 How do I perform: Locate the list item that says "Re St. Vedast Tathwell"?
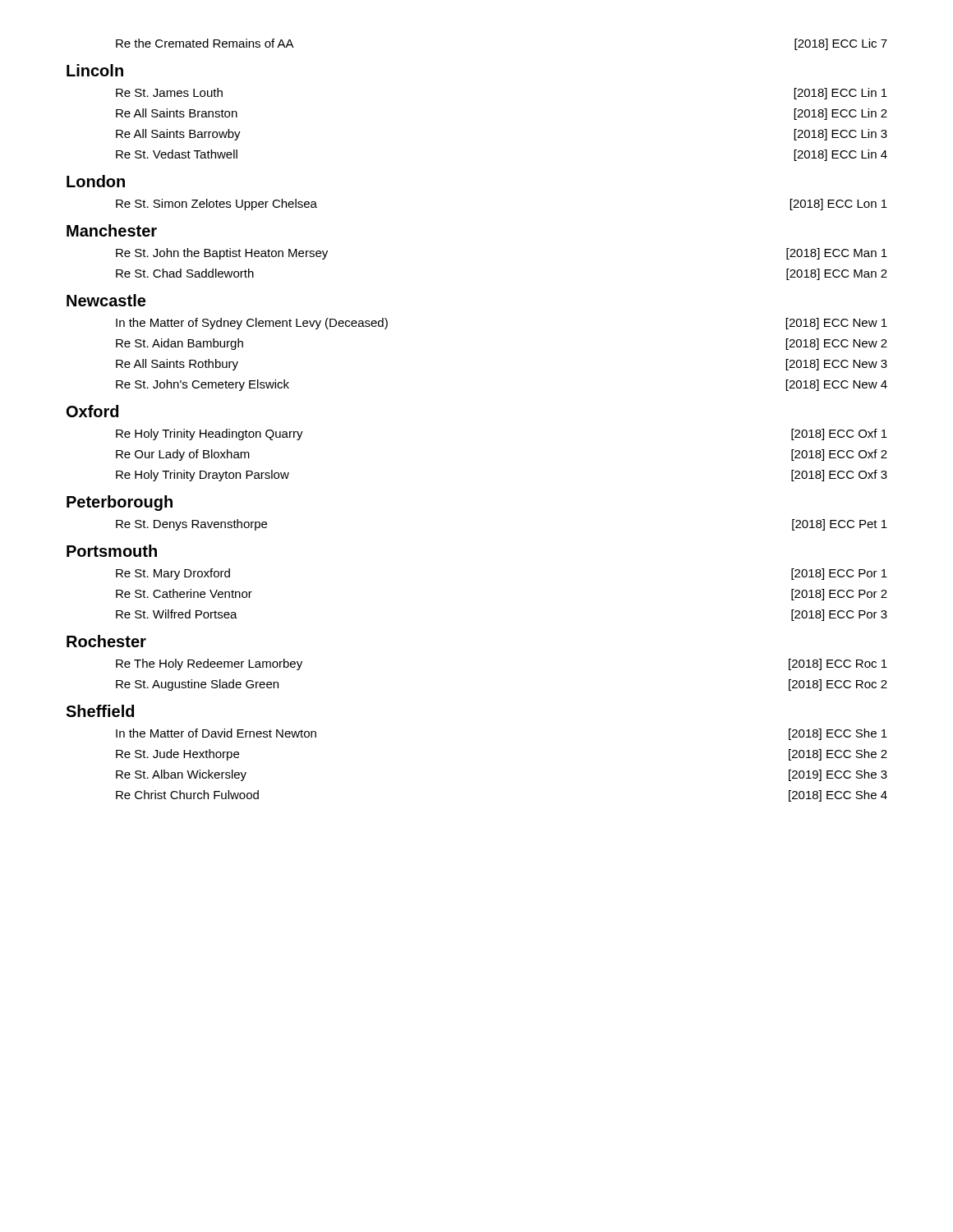pyautogui.click(x=182, y=155)
